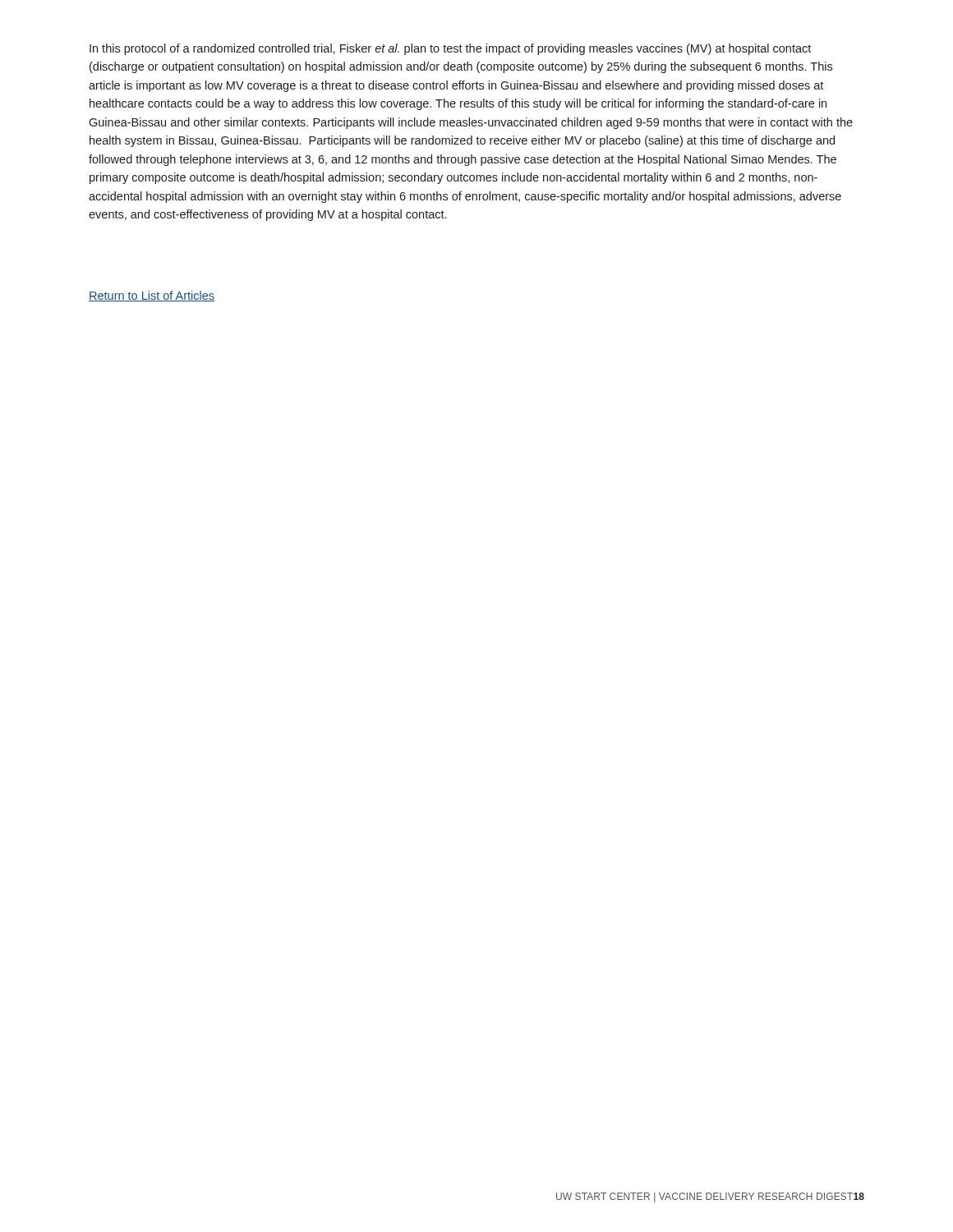Screen dimensions: 1232x953
Task: Locate the passage starting "Return to List of"
Action: 152,296
